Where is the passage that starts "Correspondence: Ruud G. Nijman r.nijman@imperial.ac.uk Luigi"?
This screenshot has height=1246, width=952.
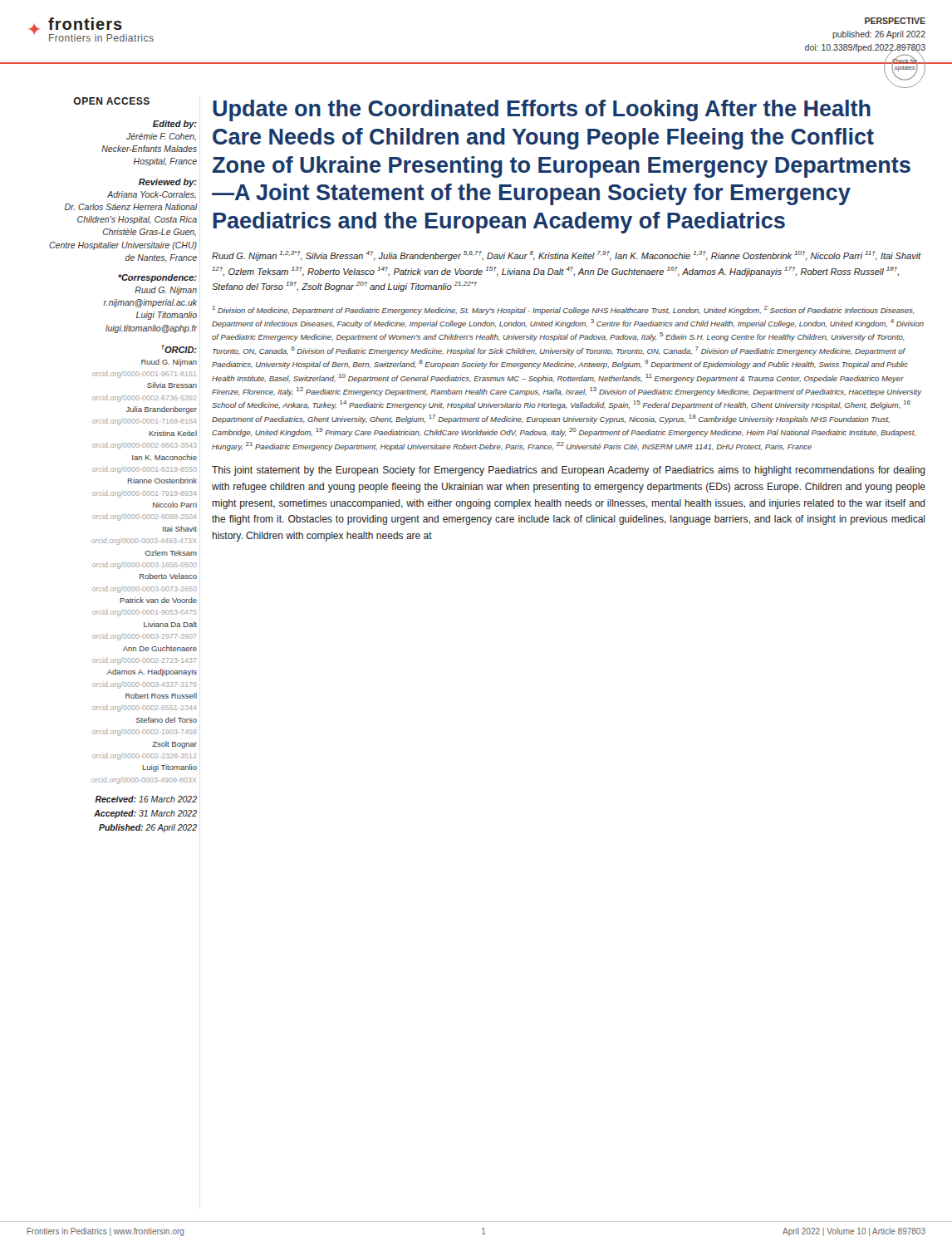[112, 304]
